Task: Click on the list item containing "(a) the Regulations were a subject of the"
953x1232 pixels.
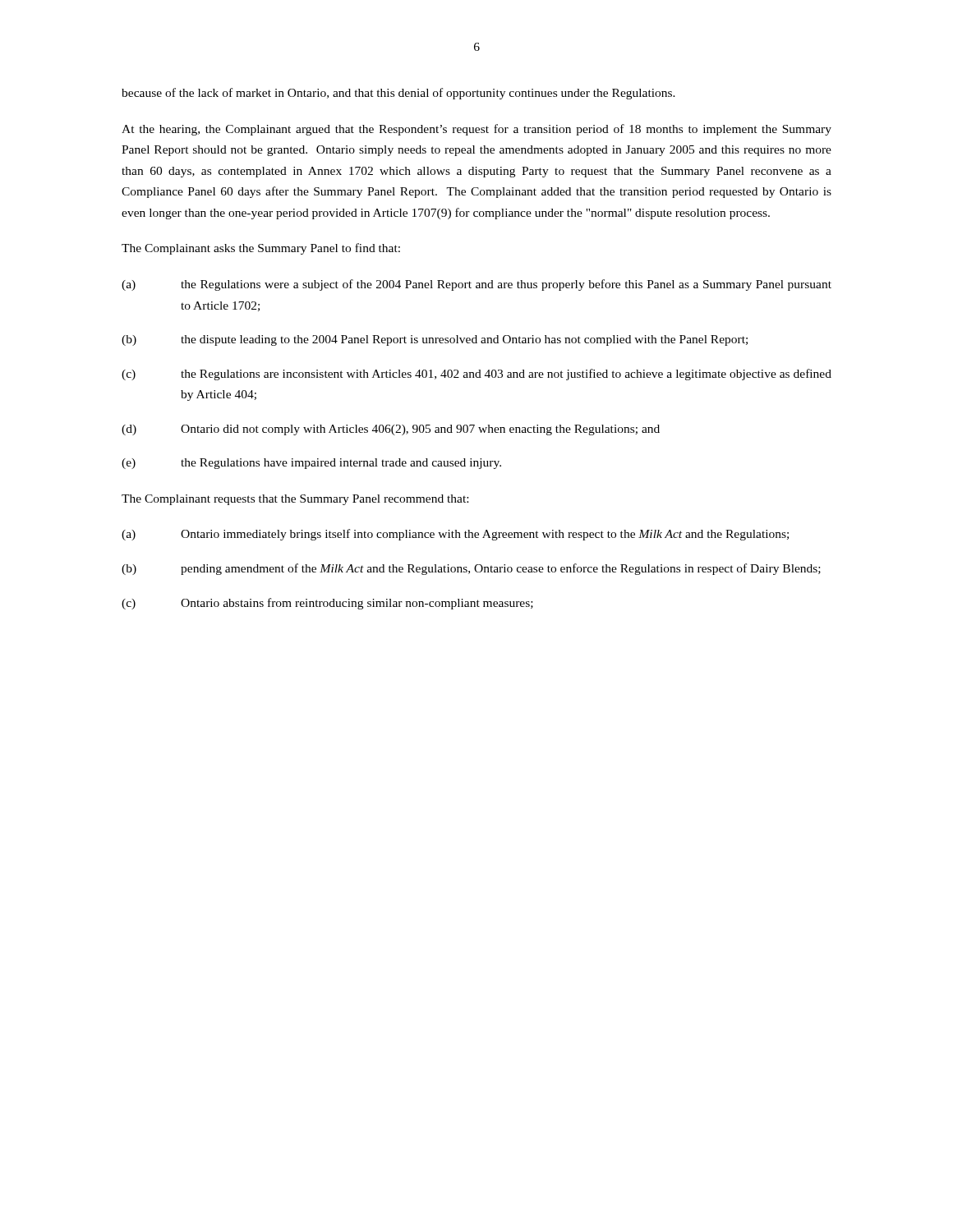Action: click(x=476, y=294)
